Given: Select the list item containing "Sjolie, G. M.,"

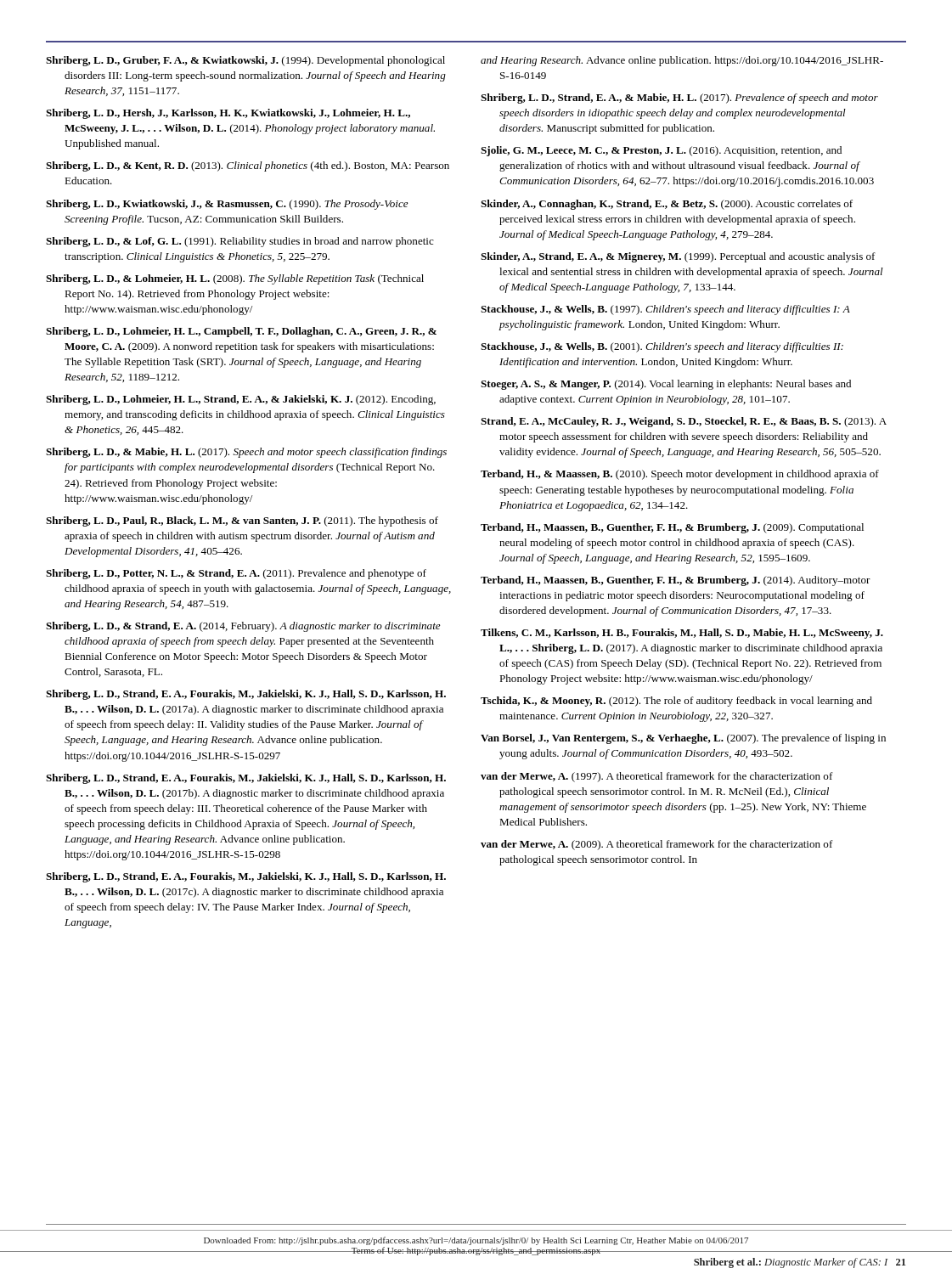Looking at the screenshot, I should [677, 166].
